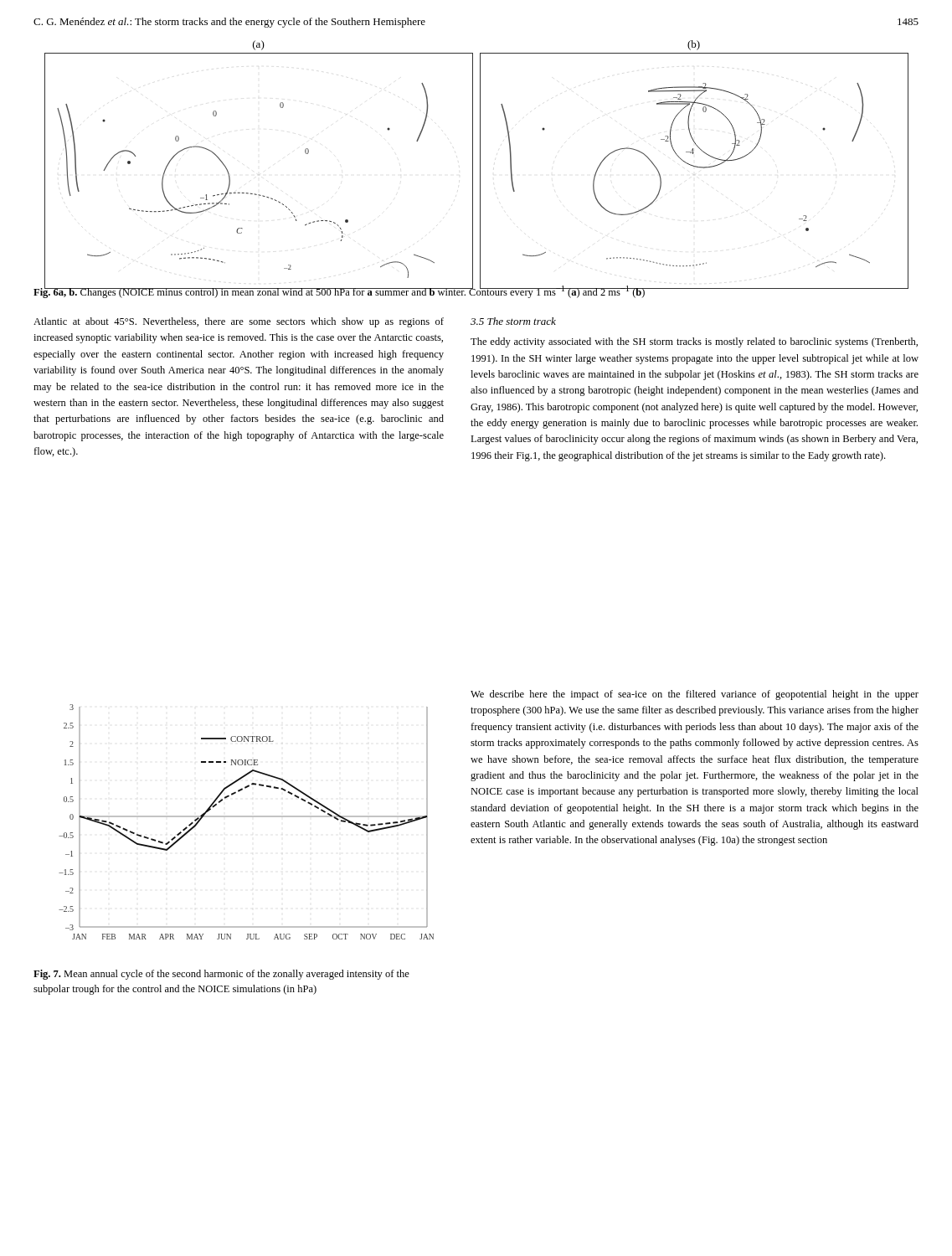
Task: Locate the caption with the text "Fig. 7. Mean"
Action: 221,981
